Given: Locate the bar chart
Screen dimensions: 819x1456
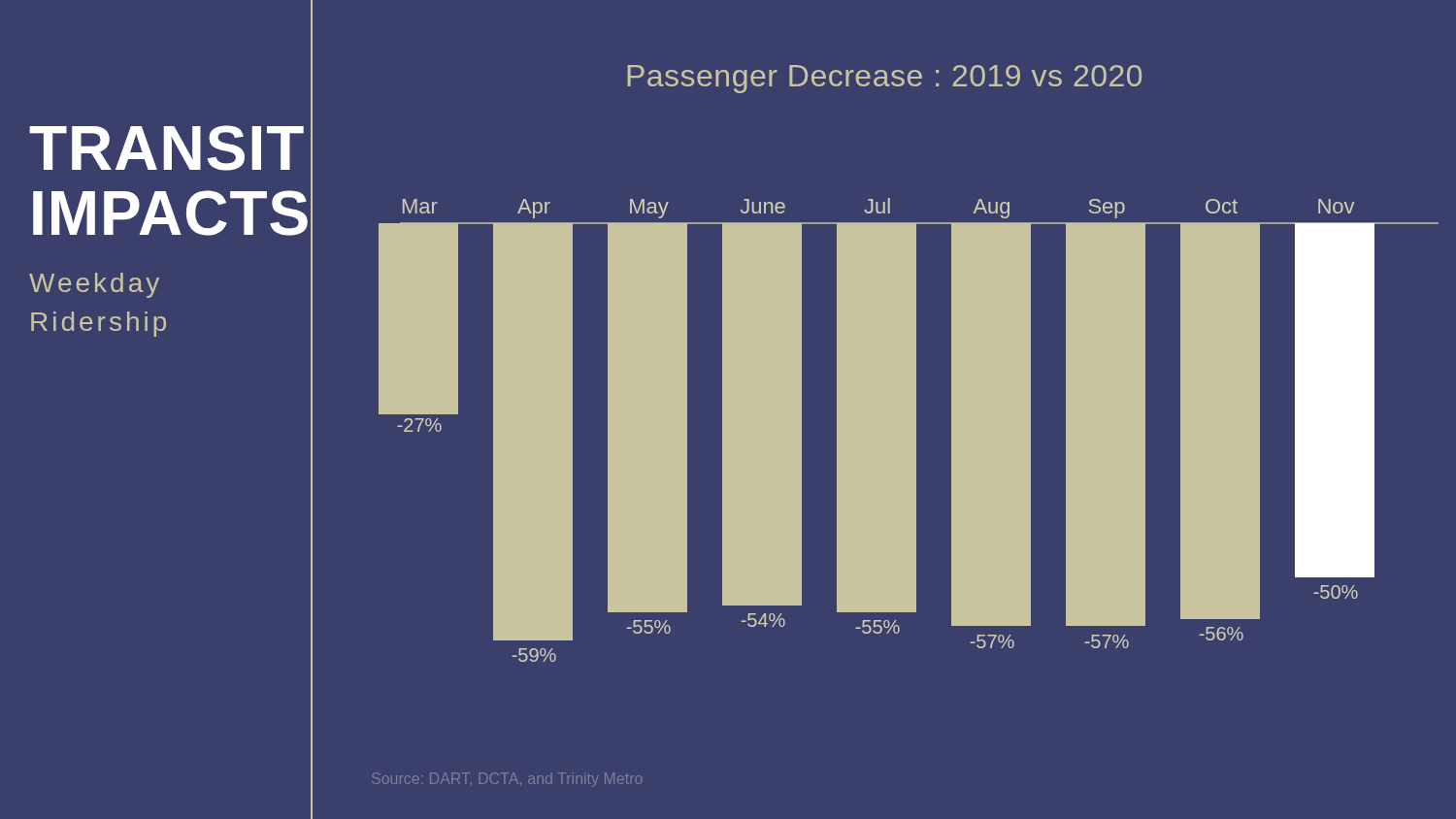Looking at the screenshot, I should (889, 424).
